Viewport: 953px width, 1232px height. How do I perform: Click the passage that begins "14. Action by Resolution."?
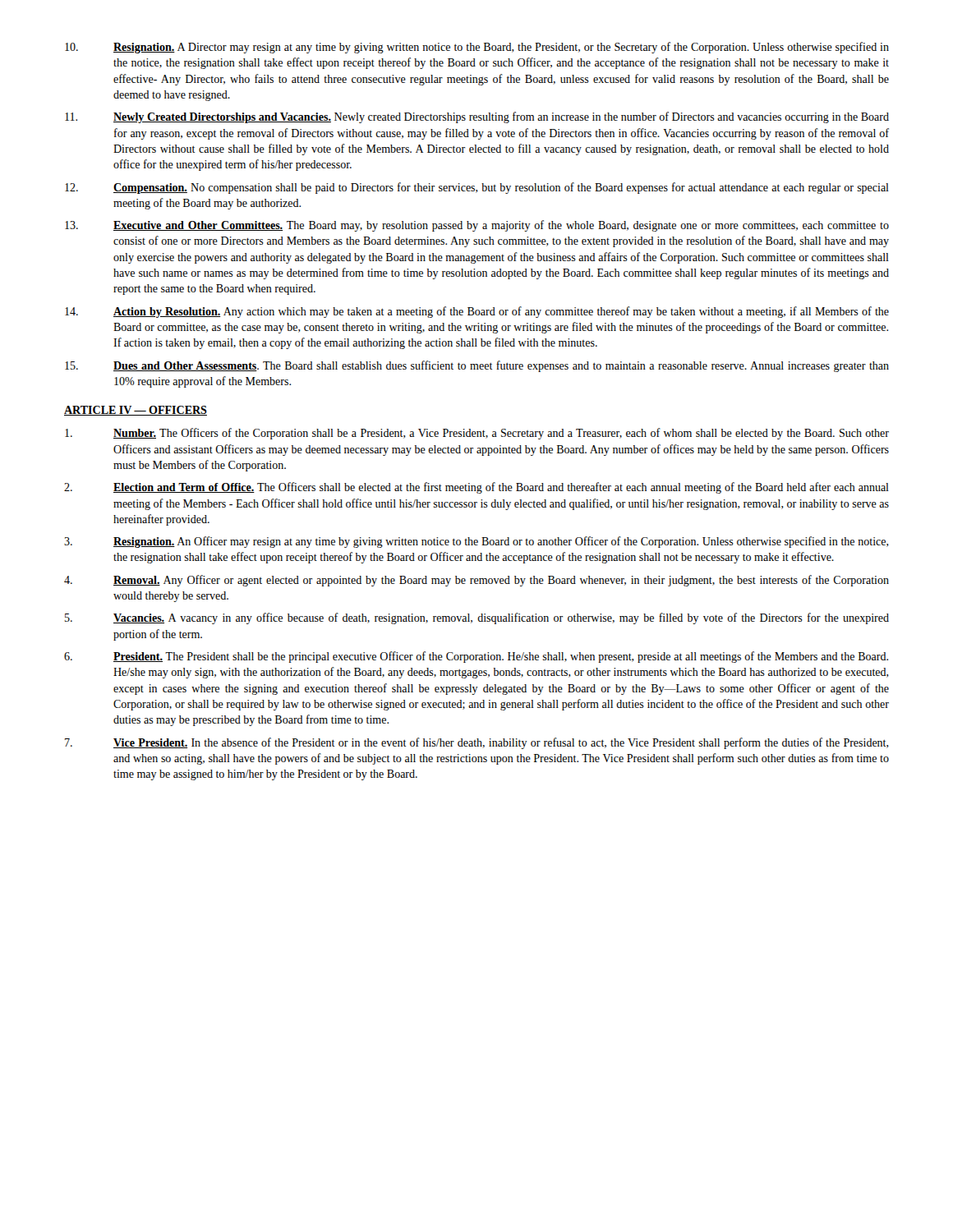tap(476, 327)
